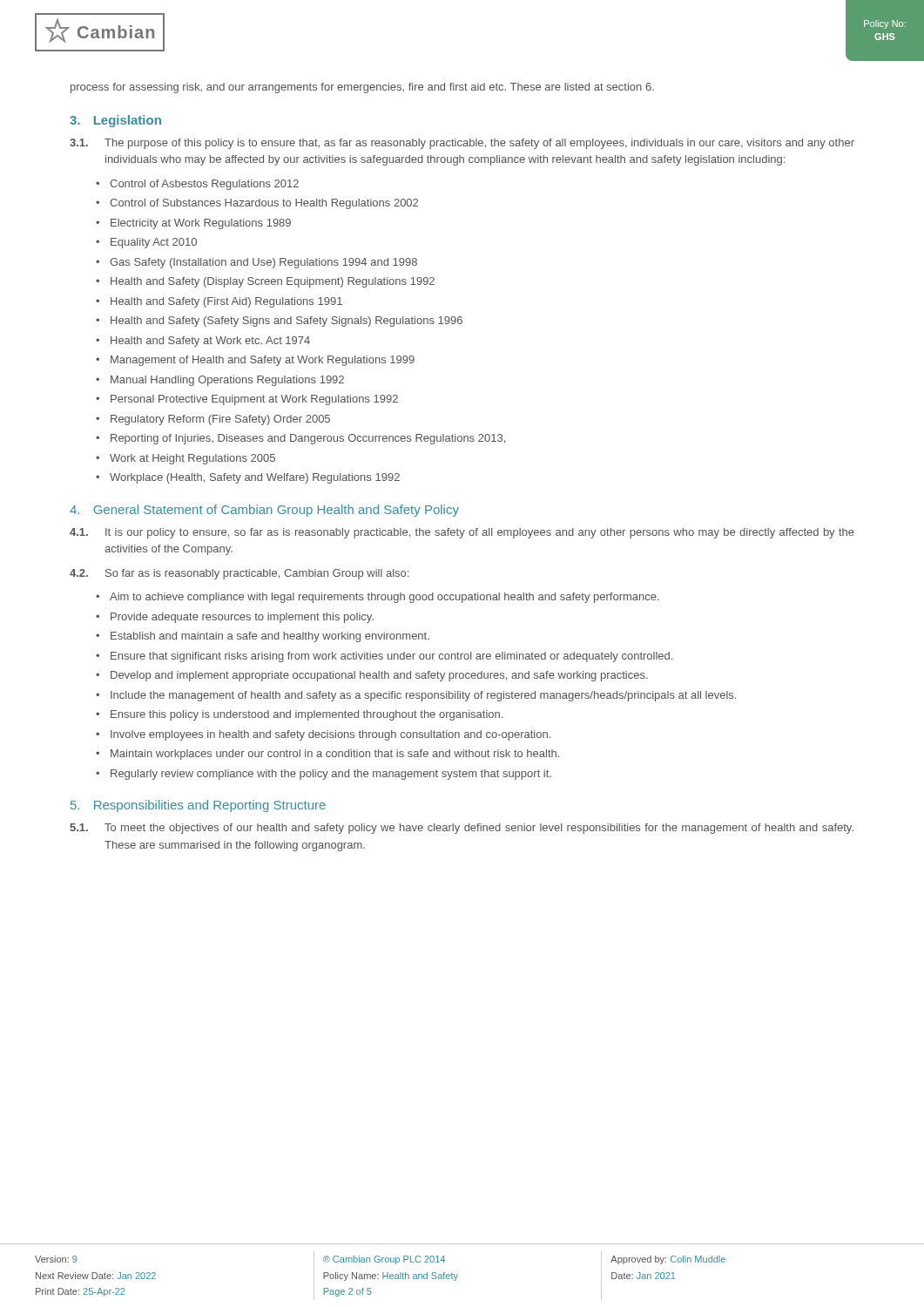
Task: Where is the passage that starts "Ensure that significant risks arising from work"?
Action: pyautogui.click(x=392, y=655)
